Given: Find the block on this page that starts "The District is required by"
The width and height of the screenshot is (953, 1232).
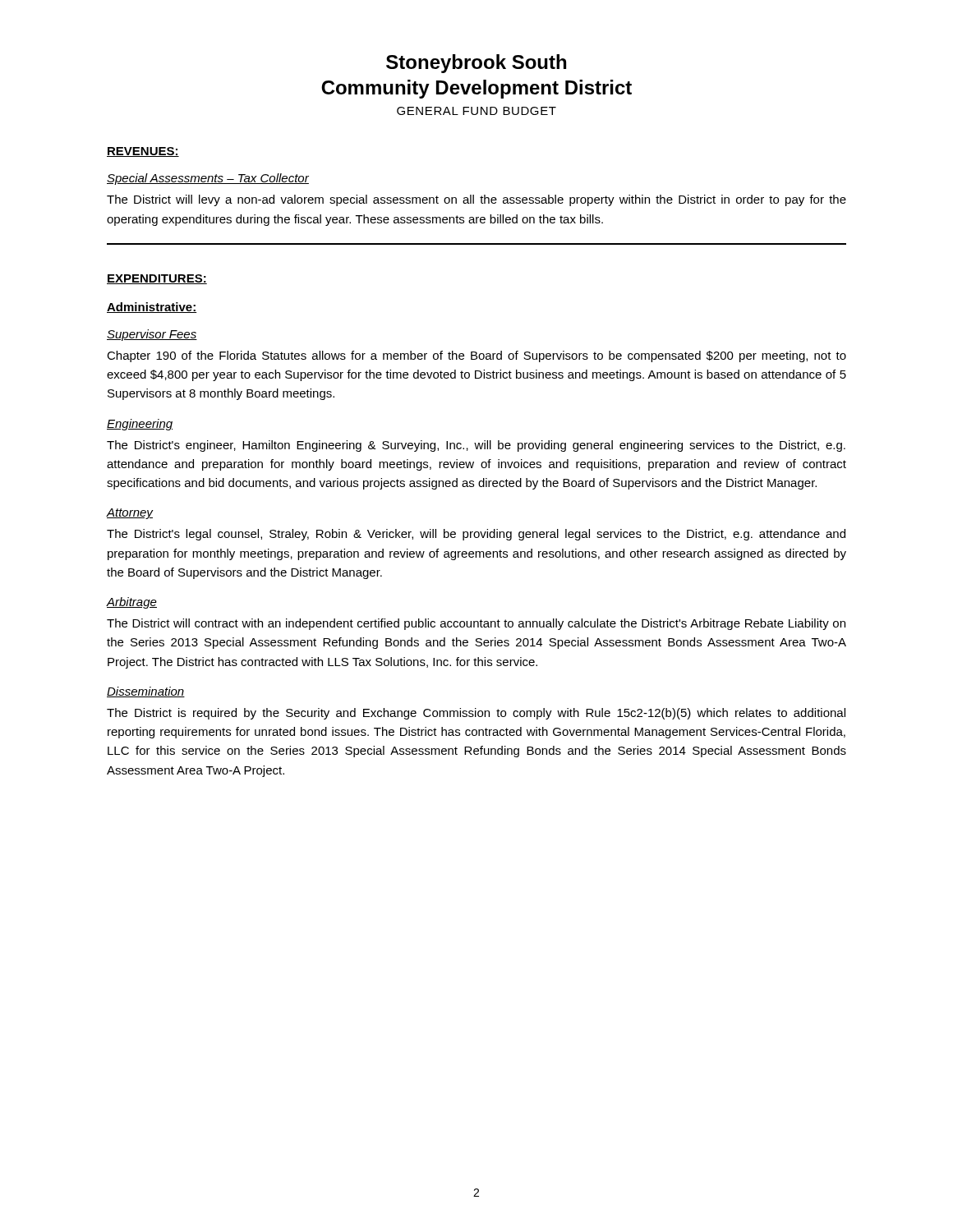Looking at the screenshot, I should [476, 741].
